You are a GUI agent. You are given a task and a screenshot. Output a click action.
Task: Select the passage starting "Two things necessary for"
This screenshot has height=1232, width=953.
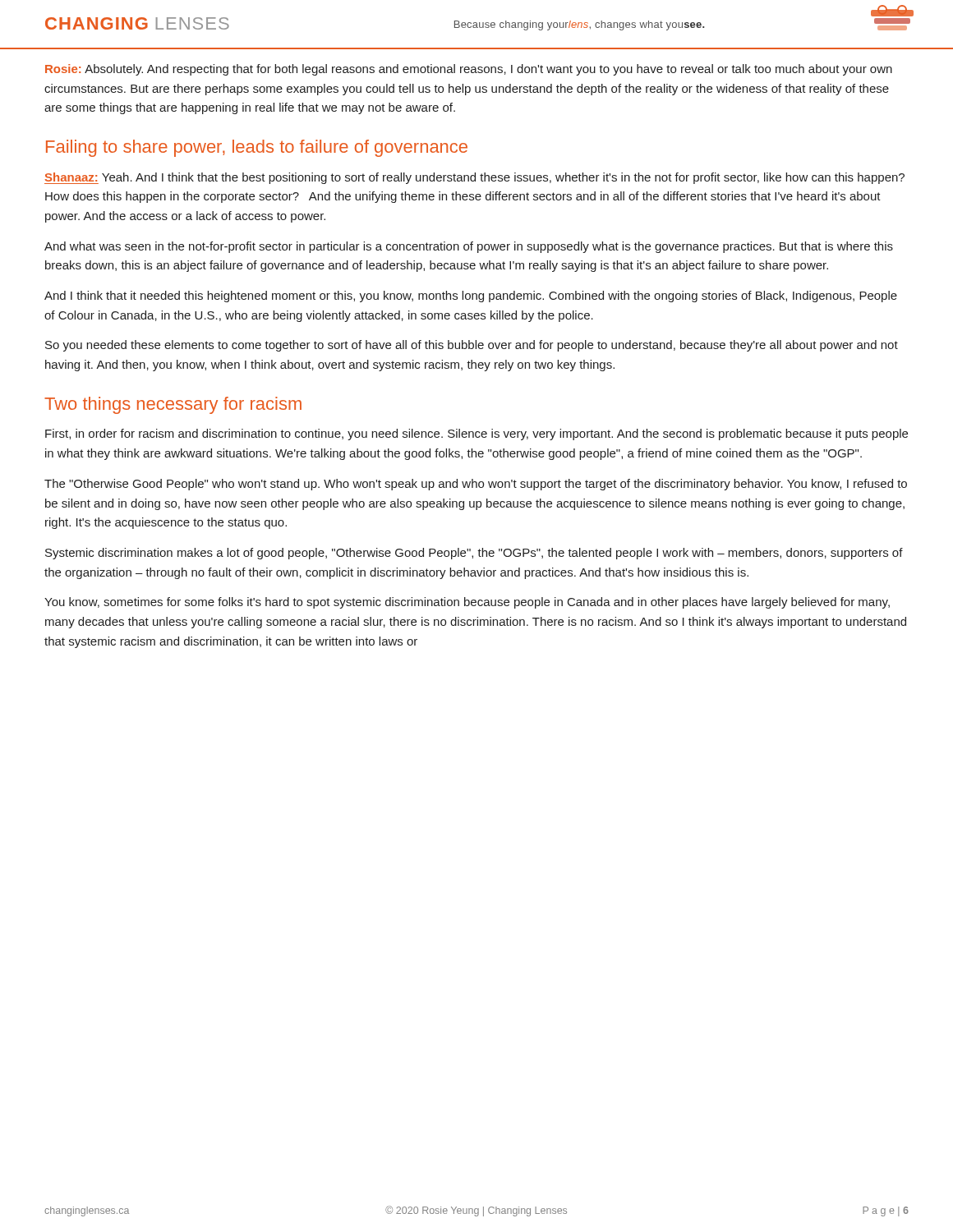pyautogui.click(x=173, y=404)
